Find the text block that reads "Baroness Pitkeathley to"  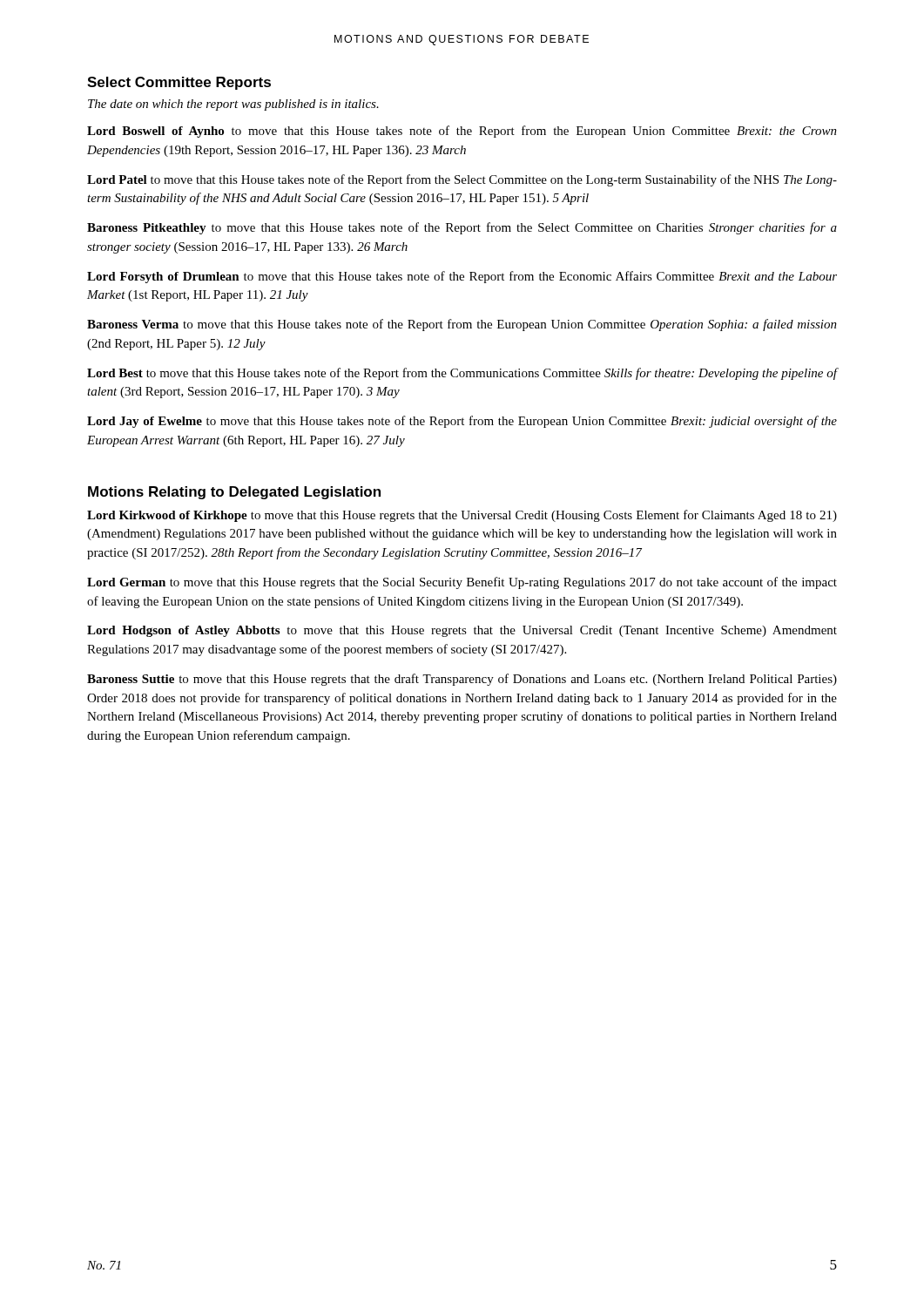coord(462,237)
